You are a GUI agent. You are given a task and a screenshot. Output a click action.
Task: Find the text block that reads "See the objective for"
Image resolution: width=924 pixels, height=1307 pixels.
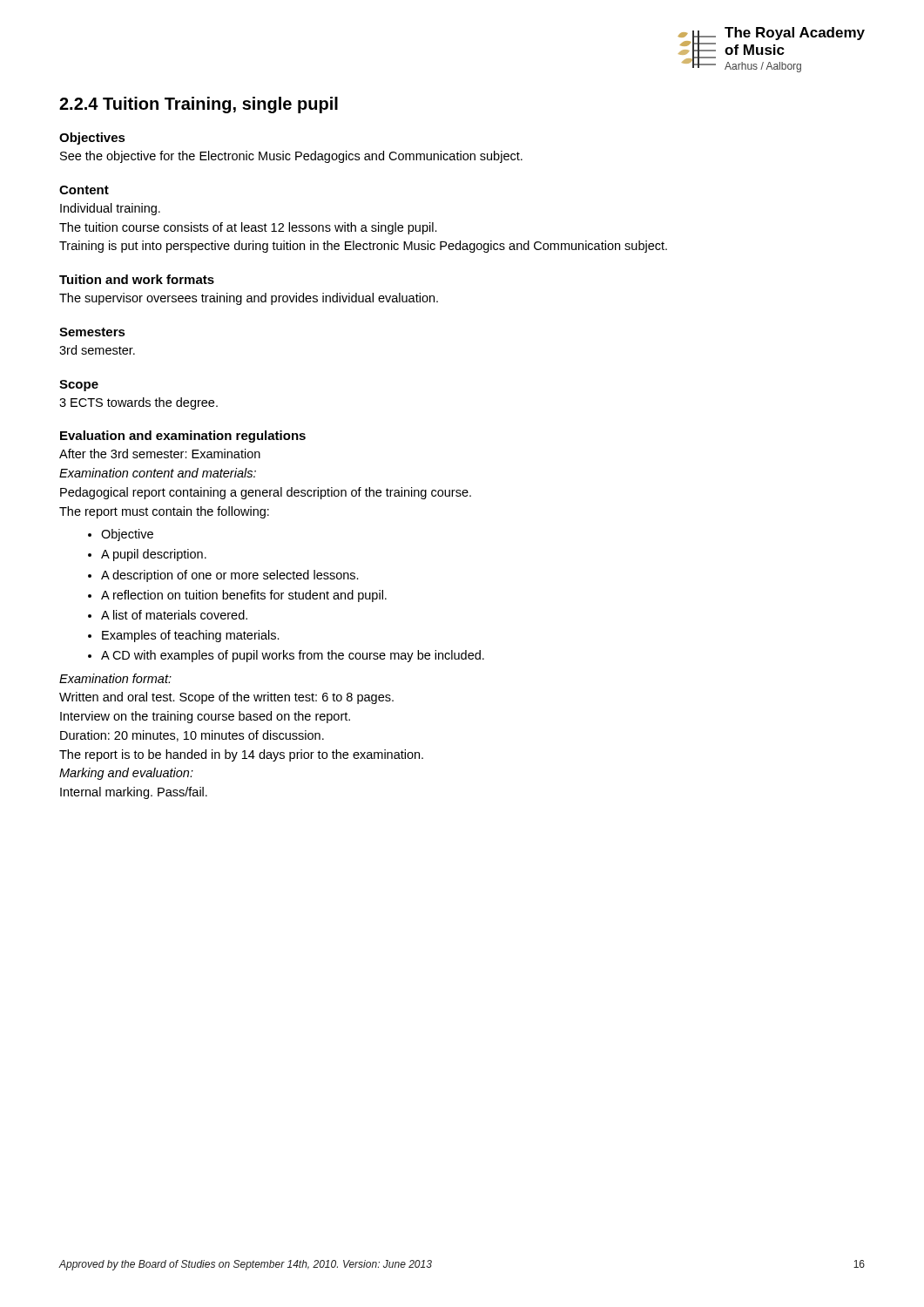tap(291, 156)
